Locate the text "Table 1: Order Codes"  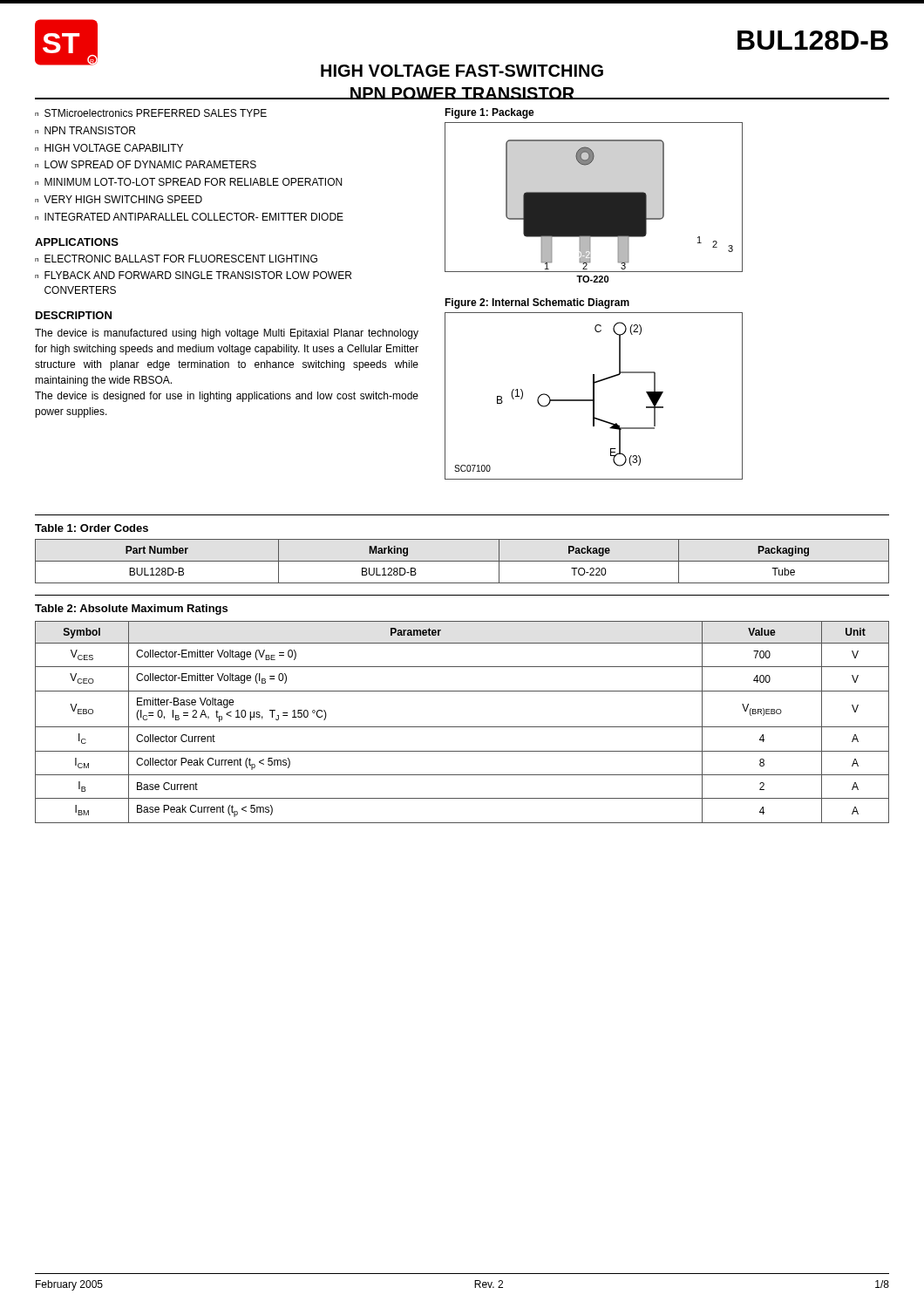coord(92,528)
